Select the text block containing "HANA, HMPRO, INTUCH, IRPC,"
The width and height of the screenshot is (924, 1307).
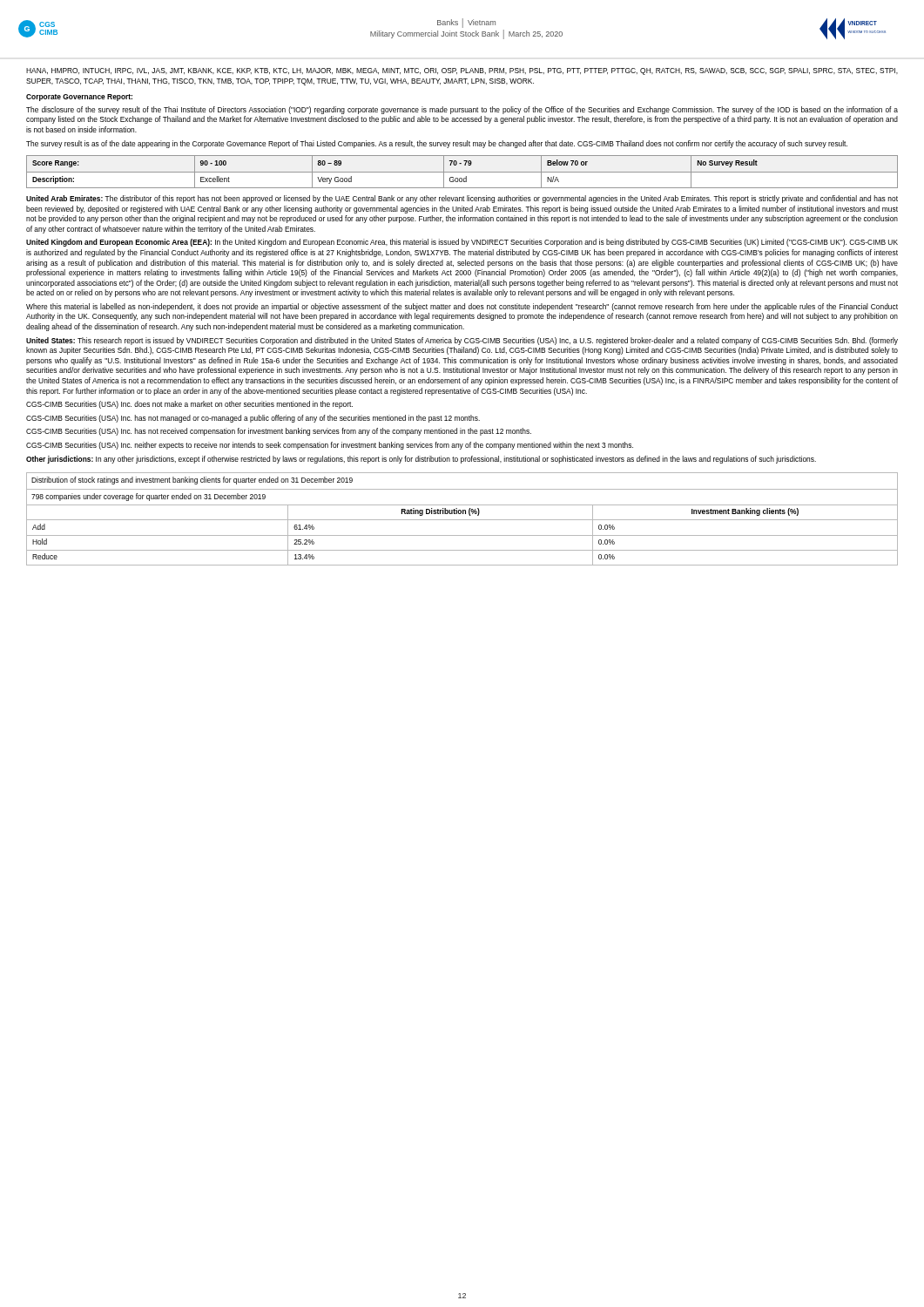(x=462, y=76)
